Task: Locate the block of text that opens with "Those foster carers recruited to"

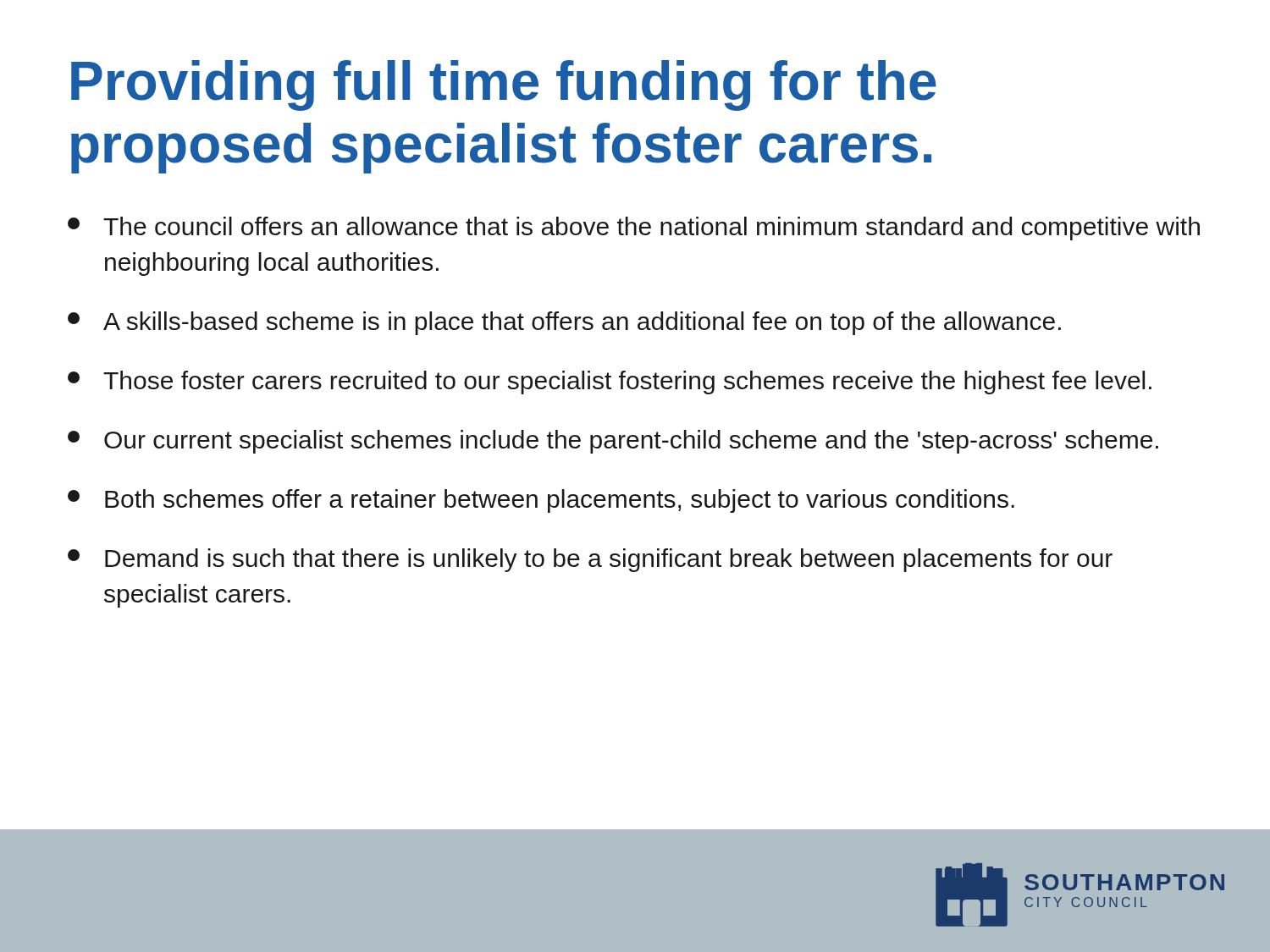Action: pos(635,381)
